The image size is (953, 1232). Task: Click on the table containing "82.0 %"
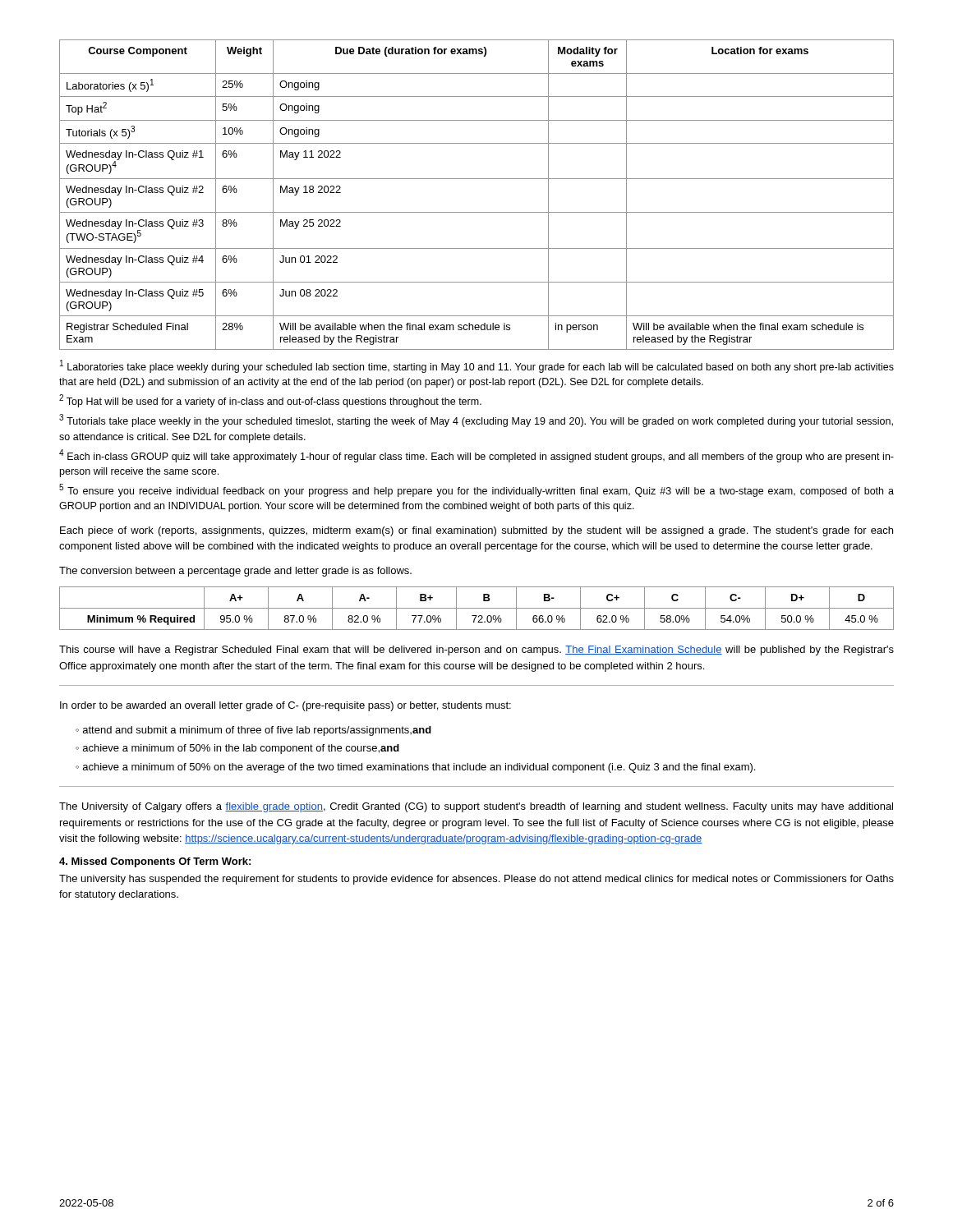[476, 608]
